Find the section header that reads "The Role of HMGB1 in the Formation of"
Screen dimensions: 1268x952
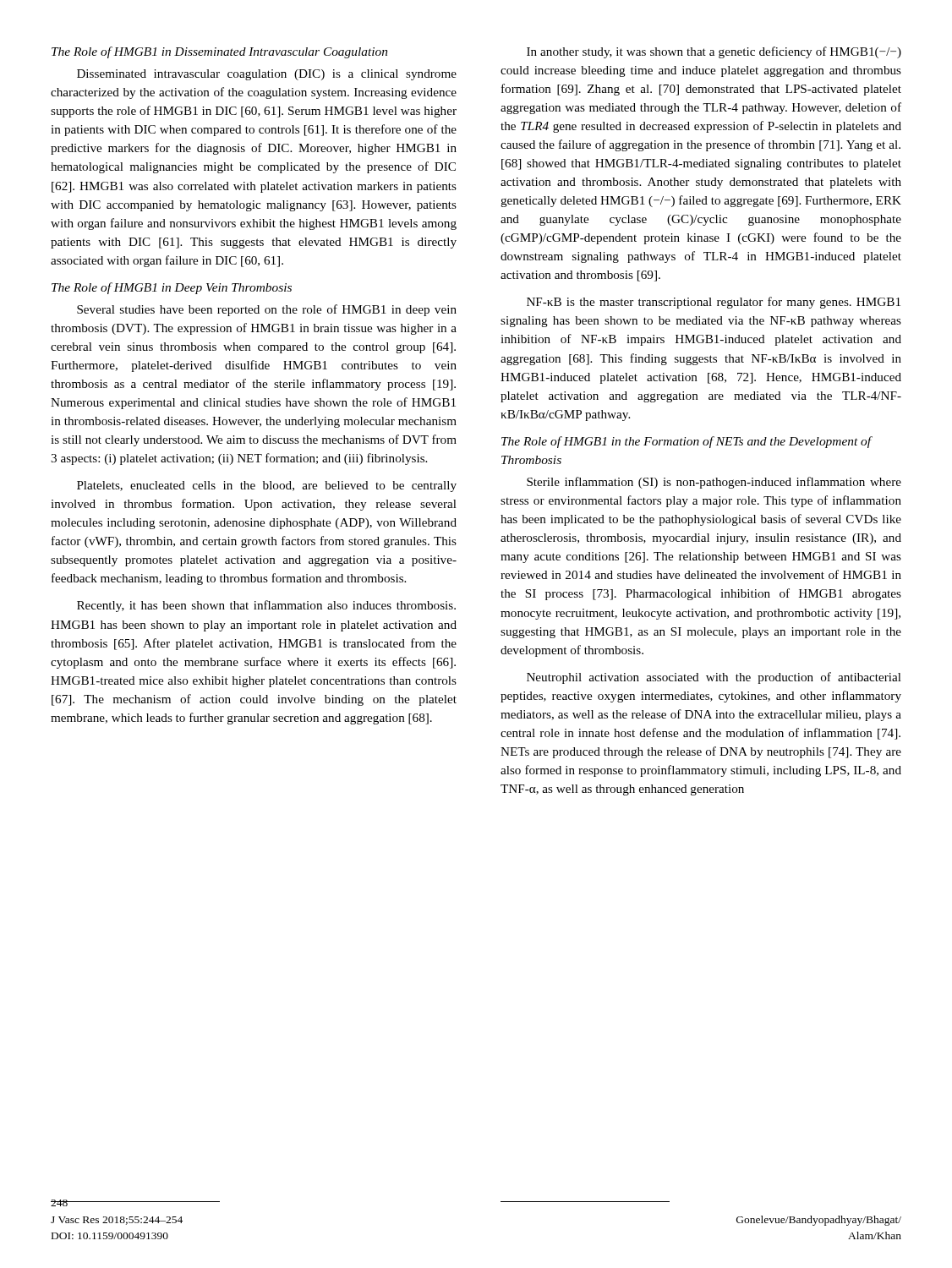pyautogui.click(x=686, y=450)
